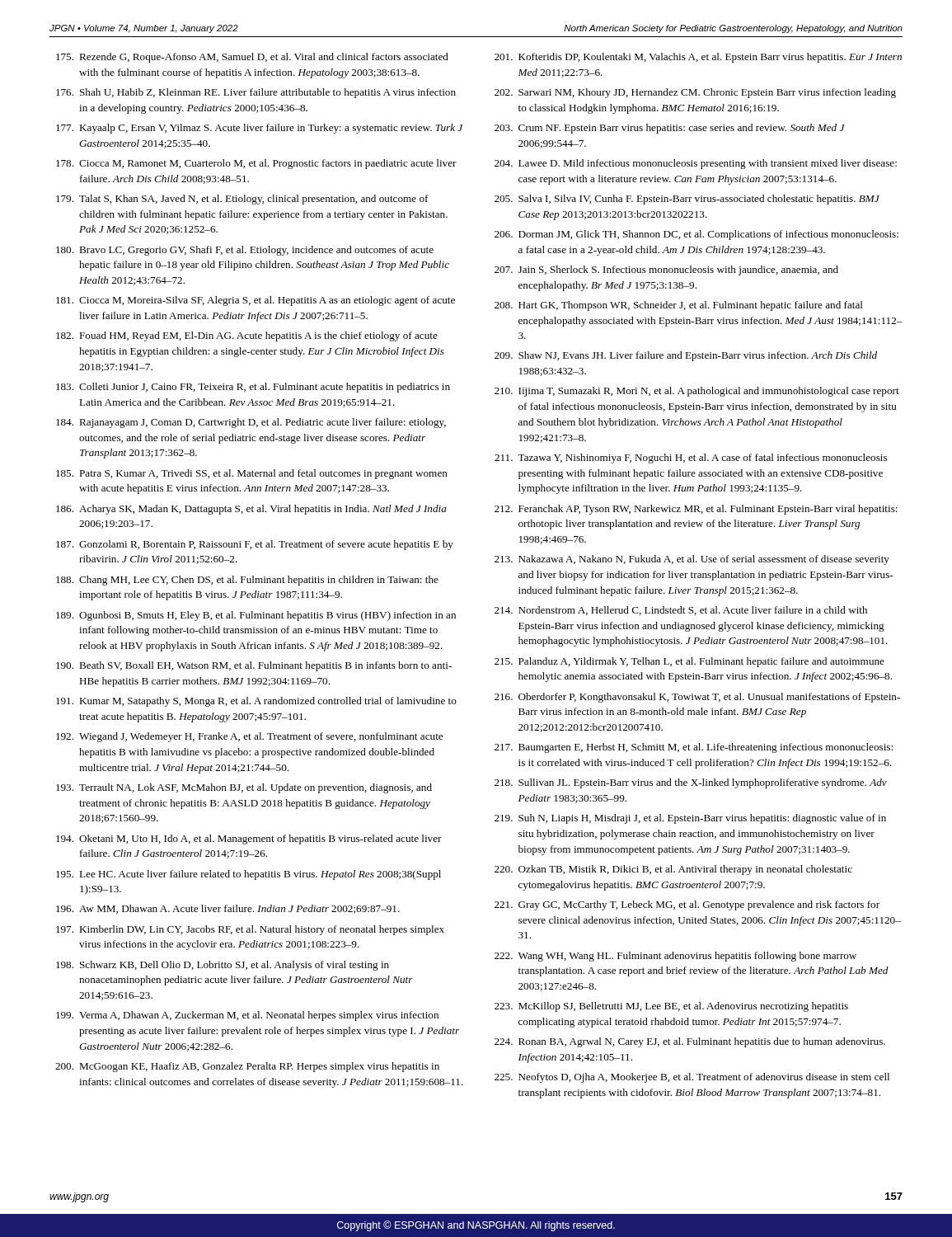Locate the block of text that opens with "215. Palanduz A, Yildirmak Y,"
The width and height of the screenshot is (952, 1237).
click(x=695, y=669)
